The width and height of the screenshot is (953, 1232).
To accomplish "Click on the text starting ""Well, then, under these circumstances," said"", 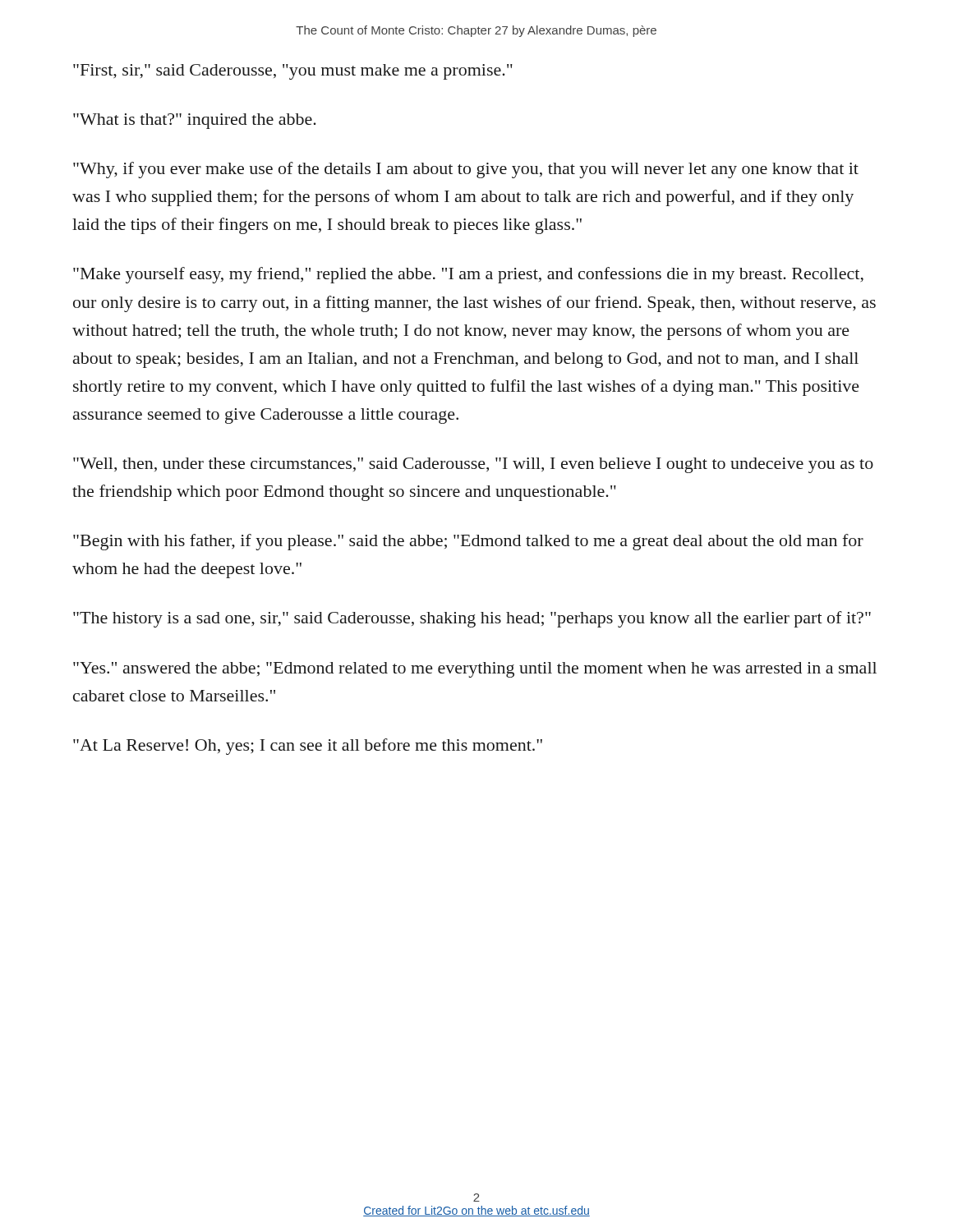I will (x=473, y=477).
